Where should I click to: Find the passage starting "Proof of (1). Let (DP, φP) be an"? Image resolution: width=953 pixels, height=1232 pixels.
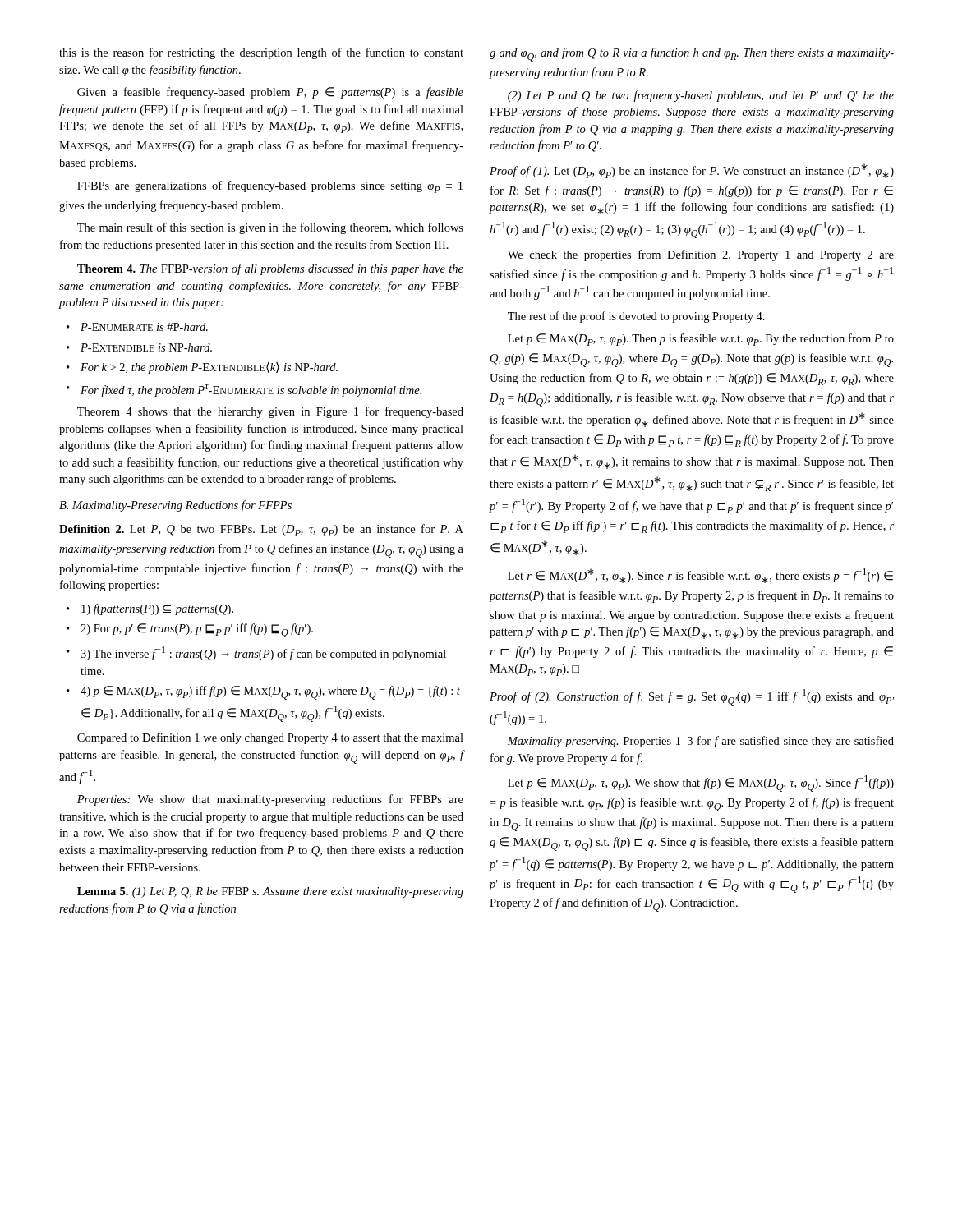[x=692, y=537]
